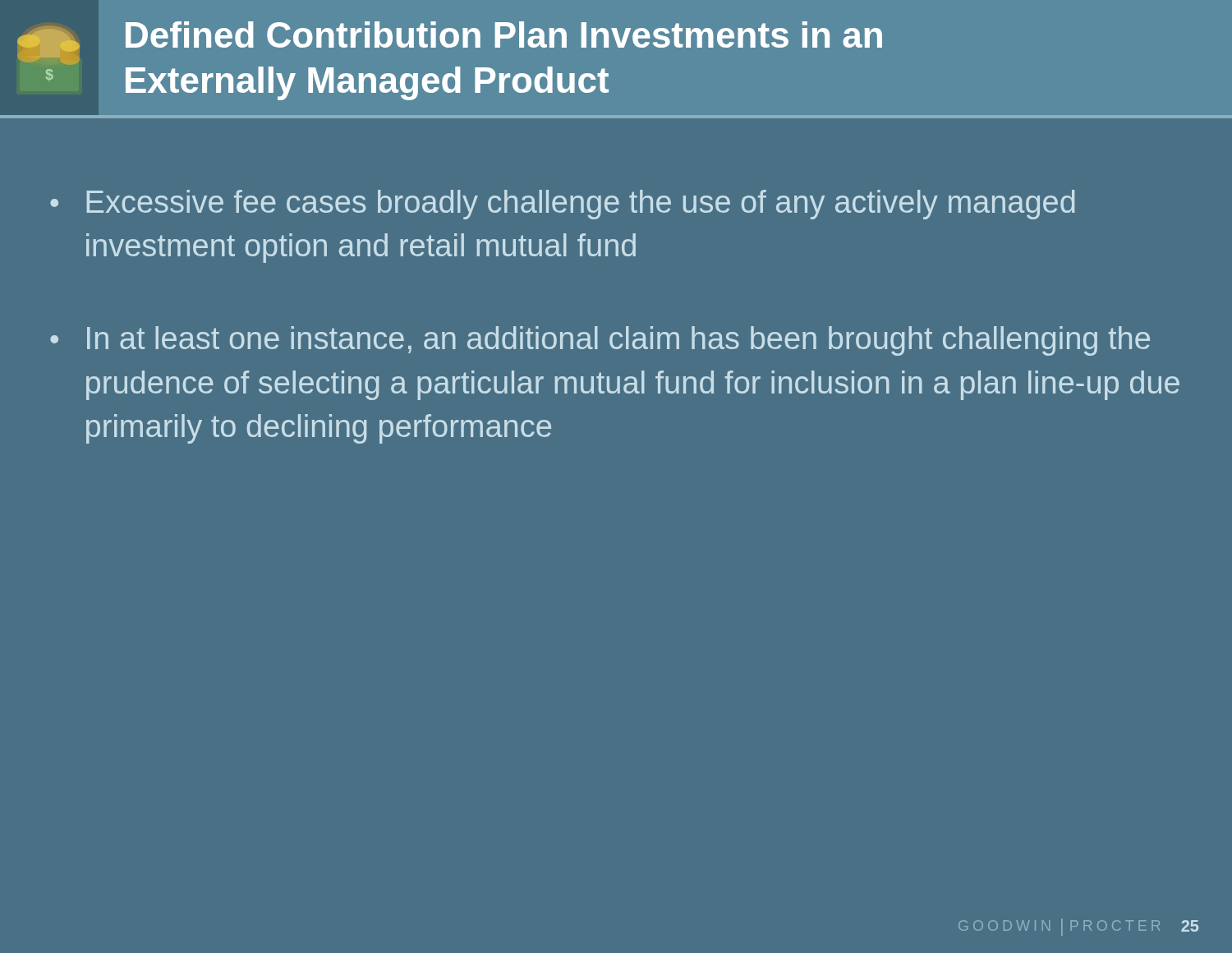1232x953 pixels.
Task: Select the text starting "• In at least one instance,"
Action: (616, 383)
